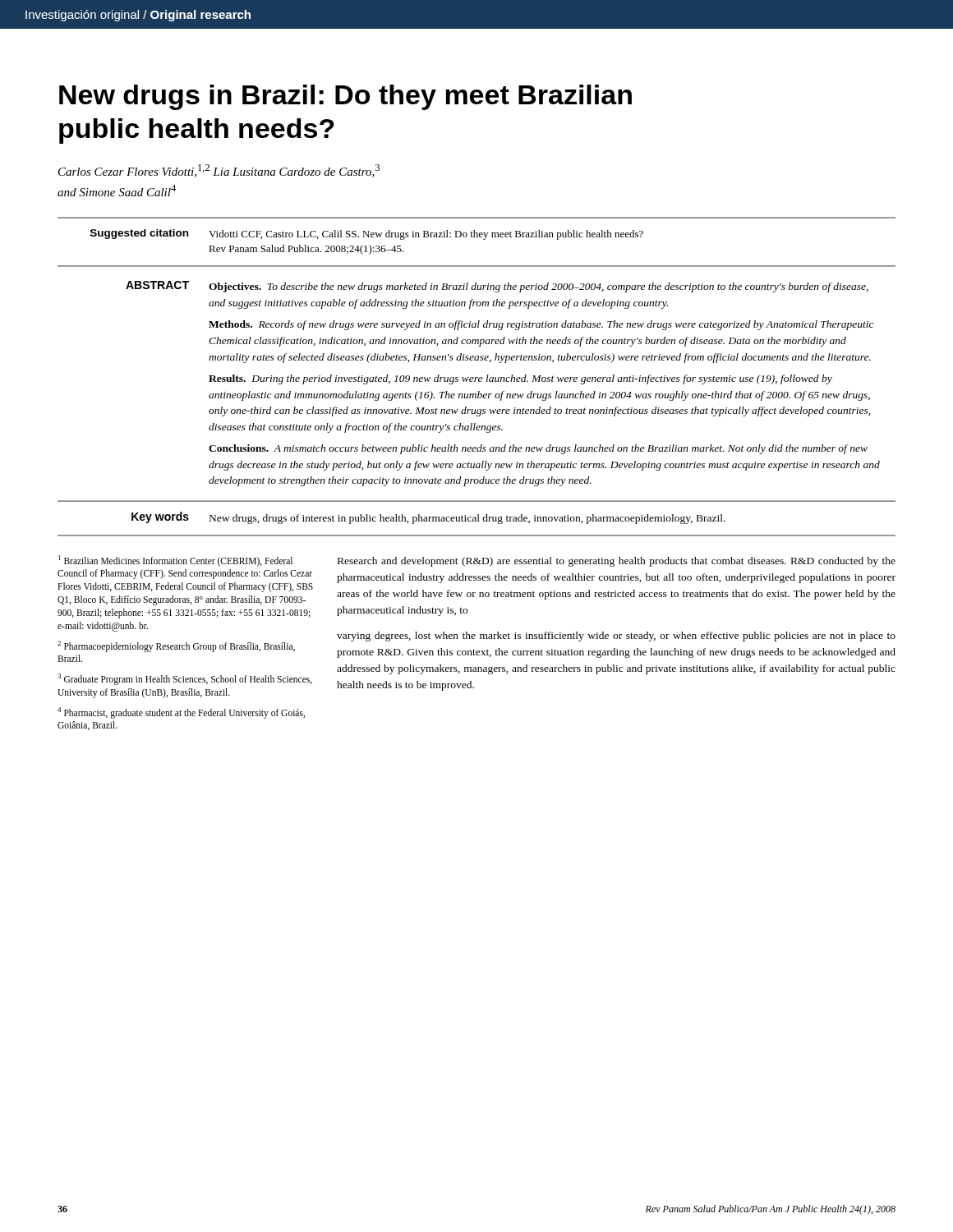The width and height of the screenshot is (953, 1232).
Task: Click on the list item containing "2 Pharmacoepidemiology Research Group of Brasília, Brasília, Brazil."
Action: click(176, 651)
